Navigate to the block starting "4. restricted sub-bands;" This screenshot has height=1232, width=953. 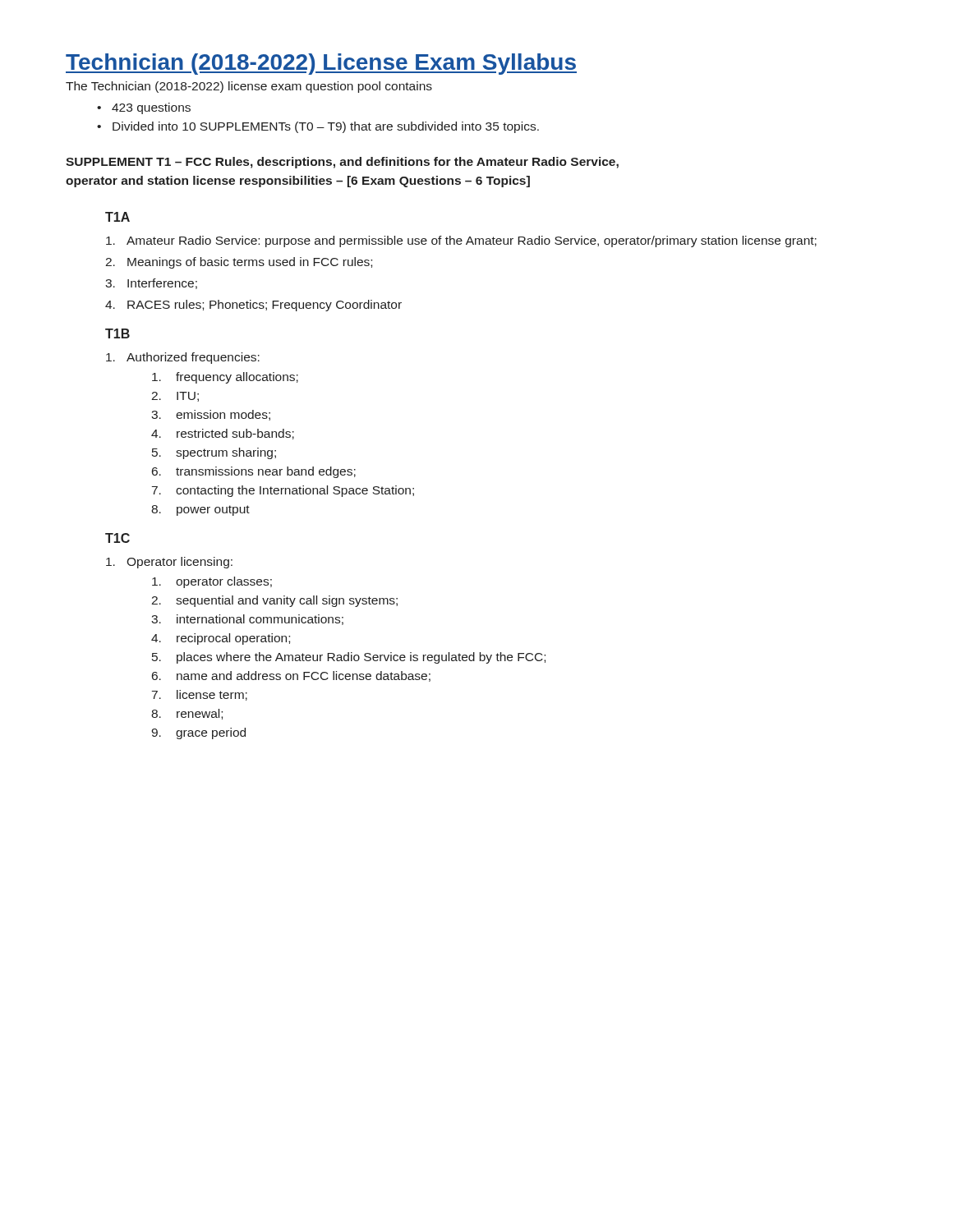click(x=223, y=433)
